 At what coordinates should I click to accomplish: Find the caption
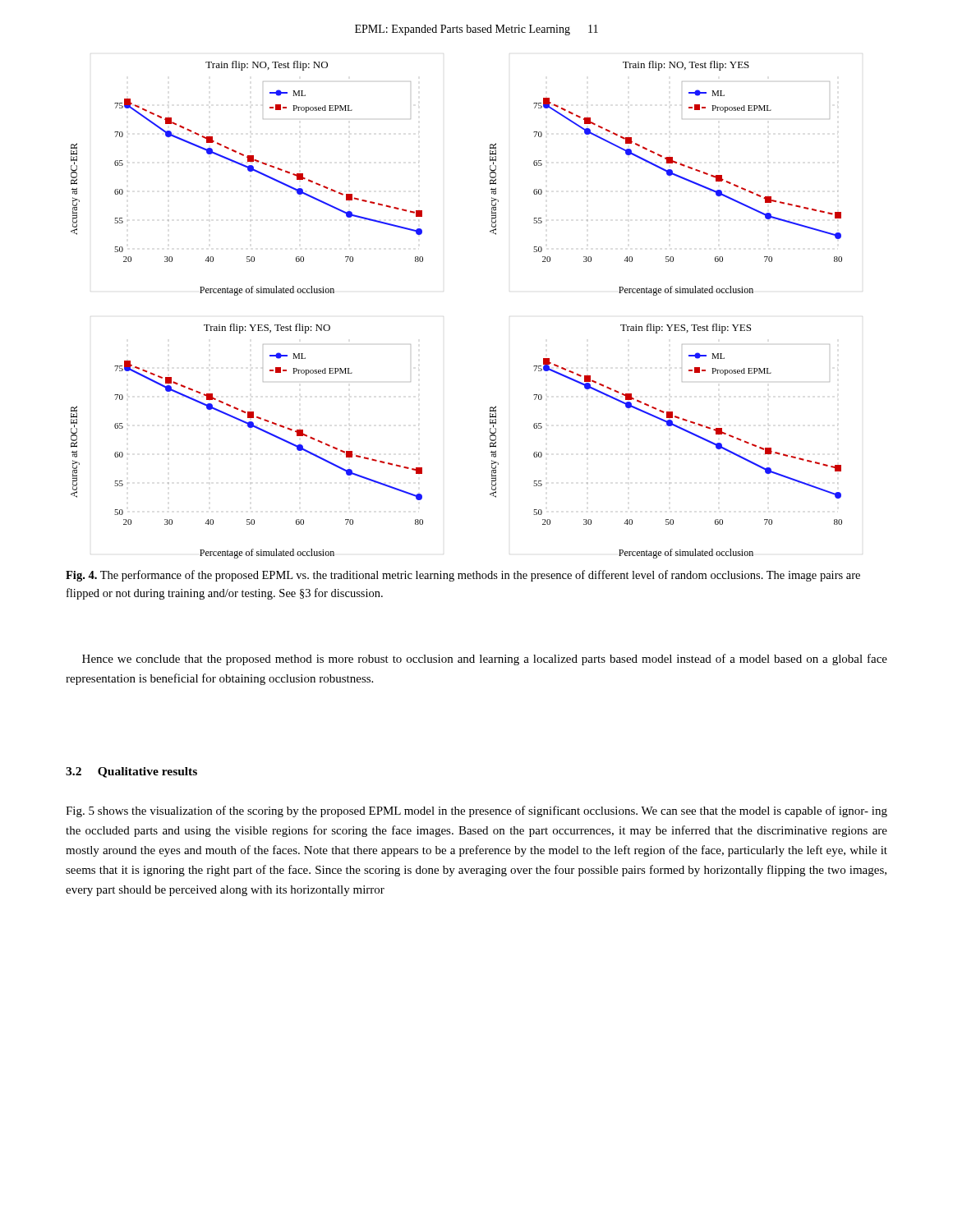tap(463, 584)
